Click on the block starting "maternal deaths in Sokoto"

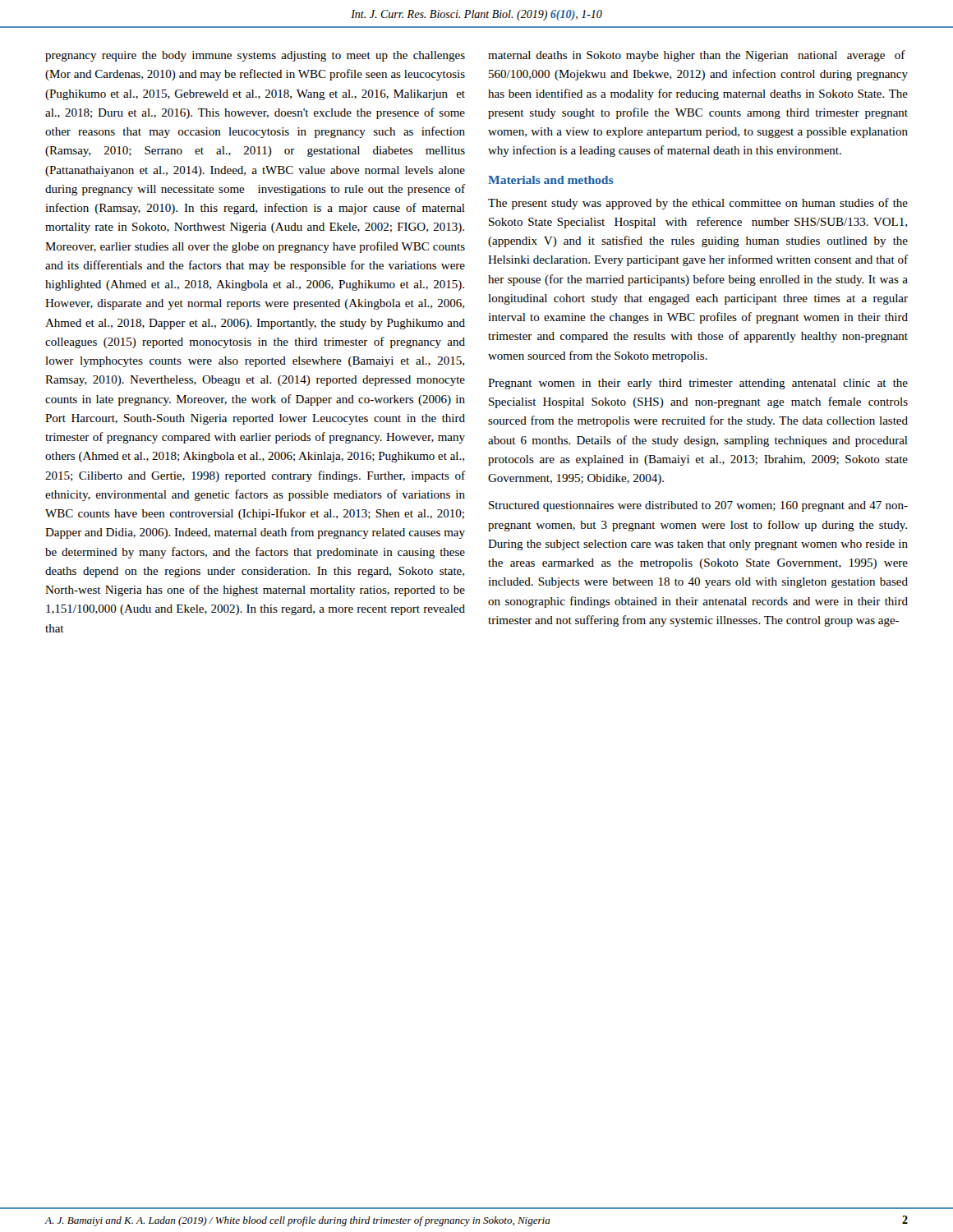click(x=698, y=103)
